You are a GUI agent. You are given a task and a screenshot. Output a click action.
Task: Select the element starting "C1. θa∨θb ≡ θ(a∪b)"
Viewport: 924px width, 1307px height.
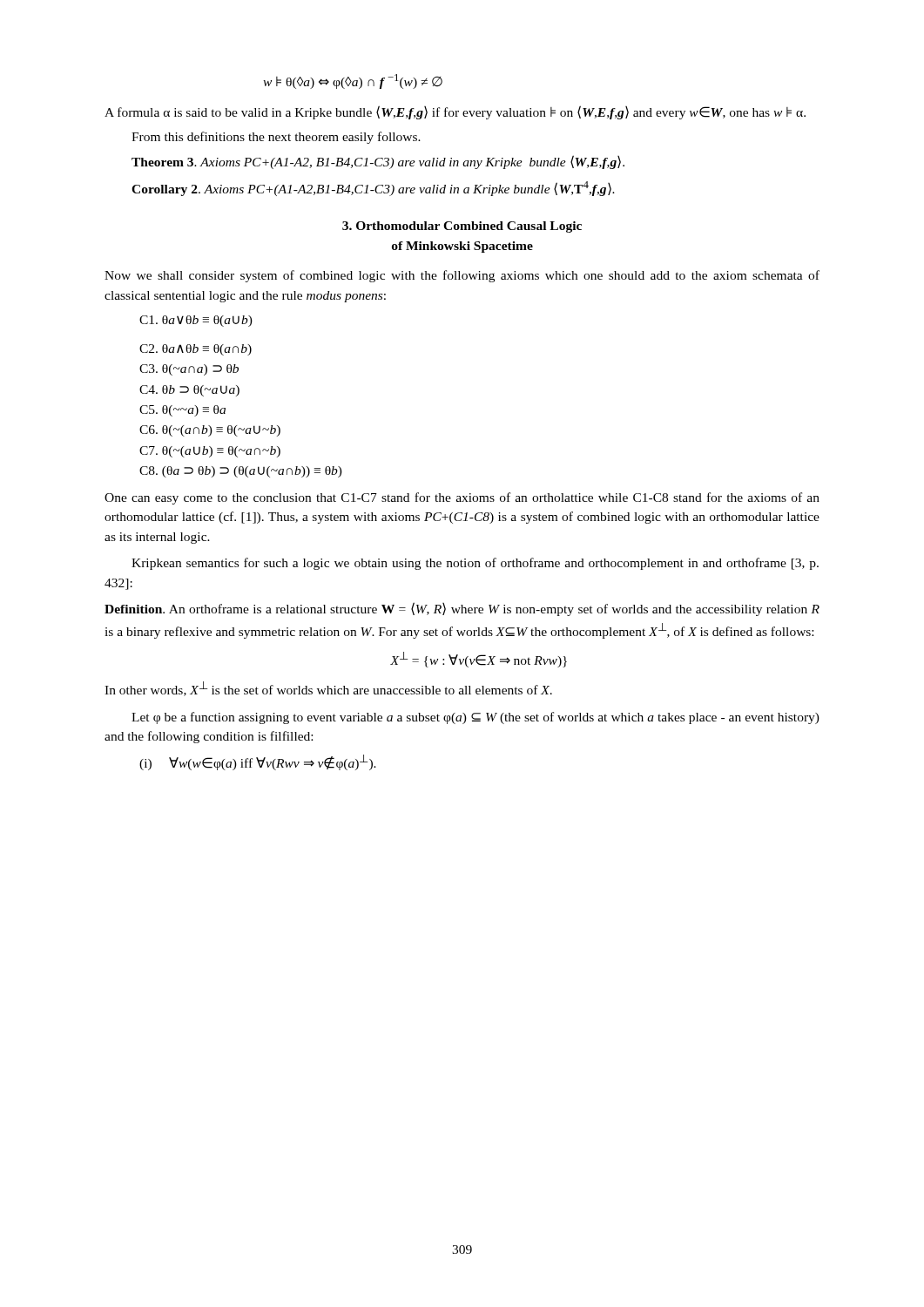[x=196, y=321]
